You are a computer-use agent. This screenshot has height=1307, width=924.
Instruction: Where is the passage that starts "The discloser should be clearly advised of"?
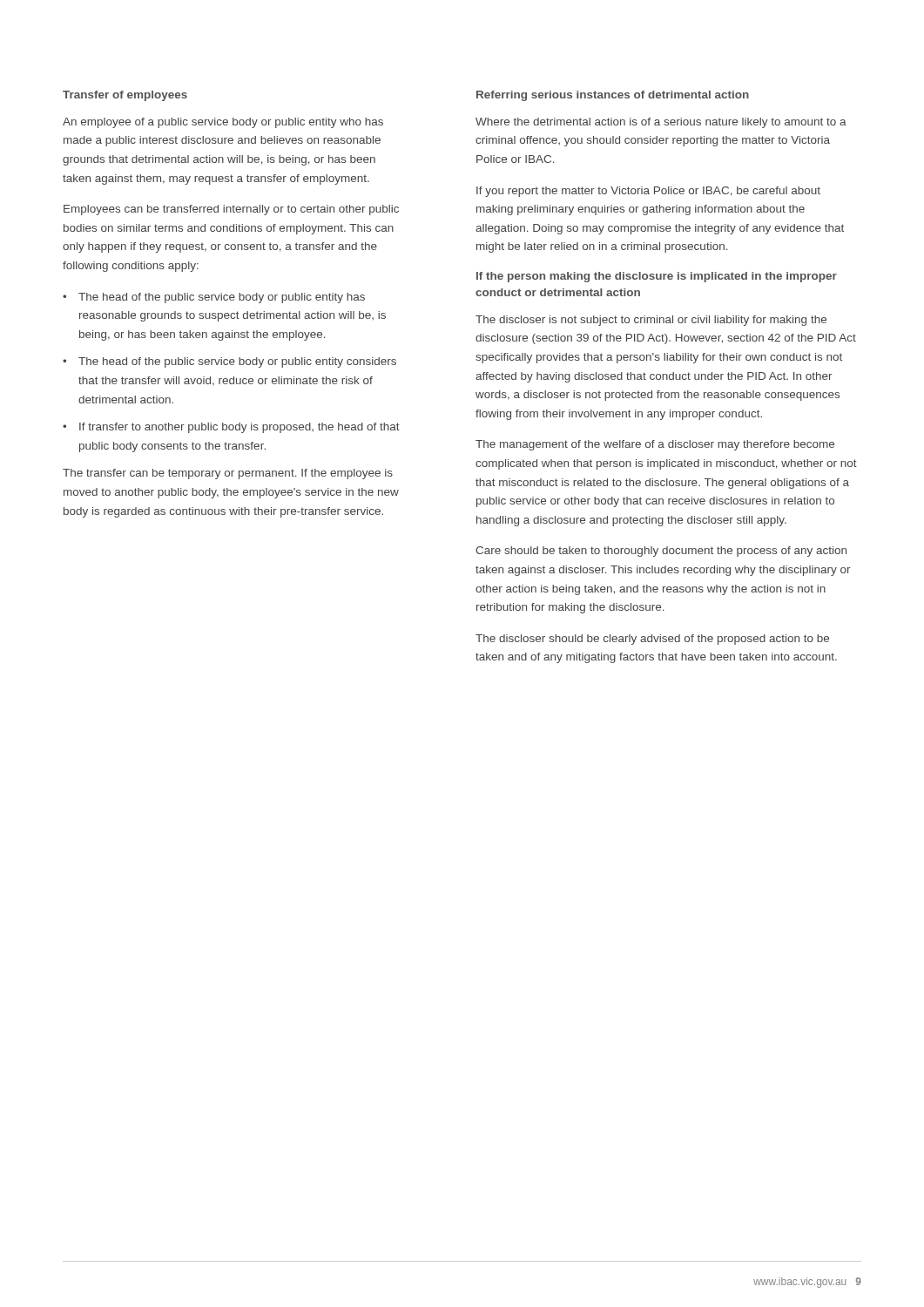tap(657, 647)
